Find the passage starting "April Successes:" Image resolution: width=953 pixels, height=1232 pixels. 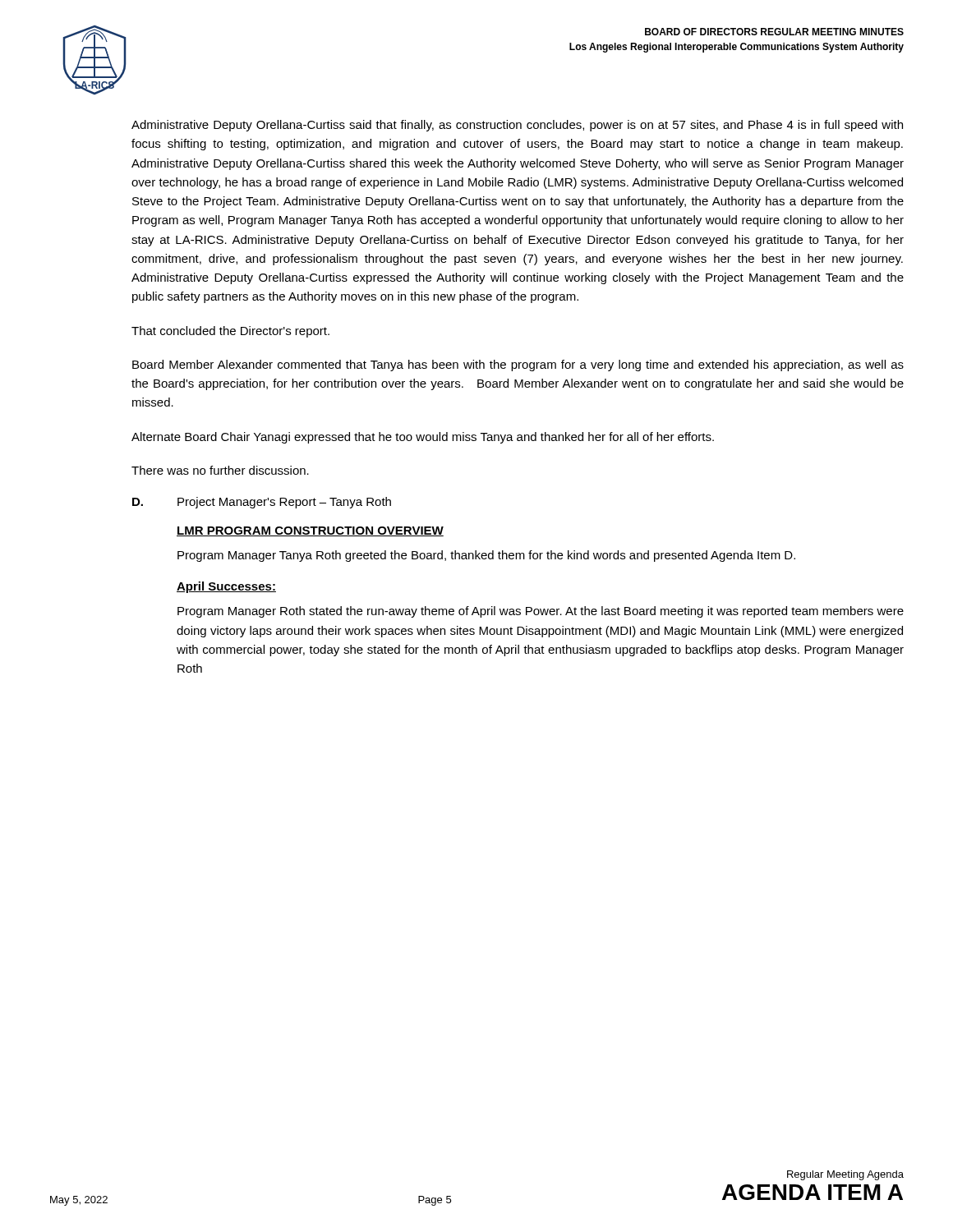[x=226, y=587]
